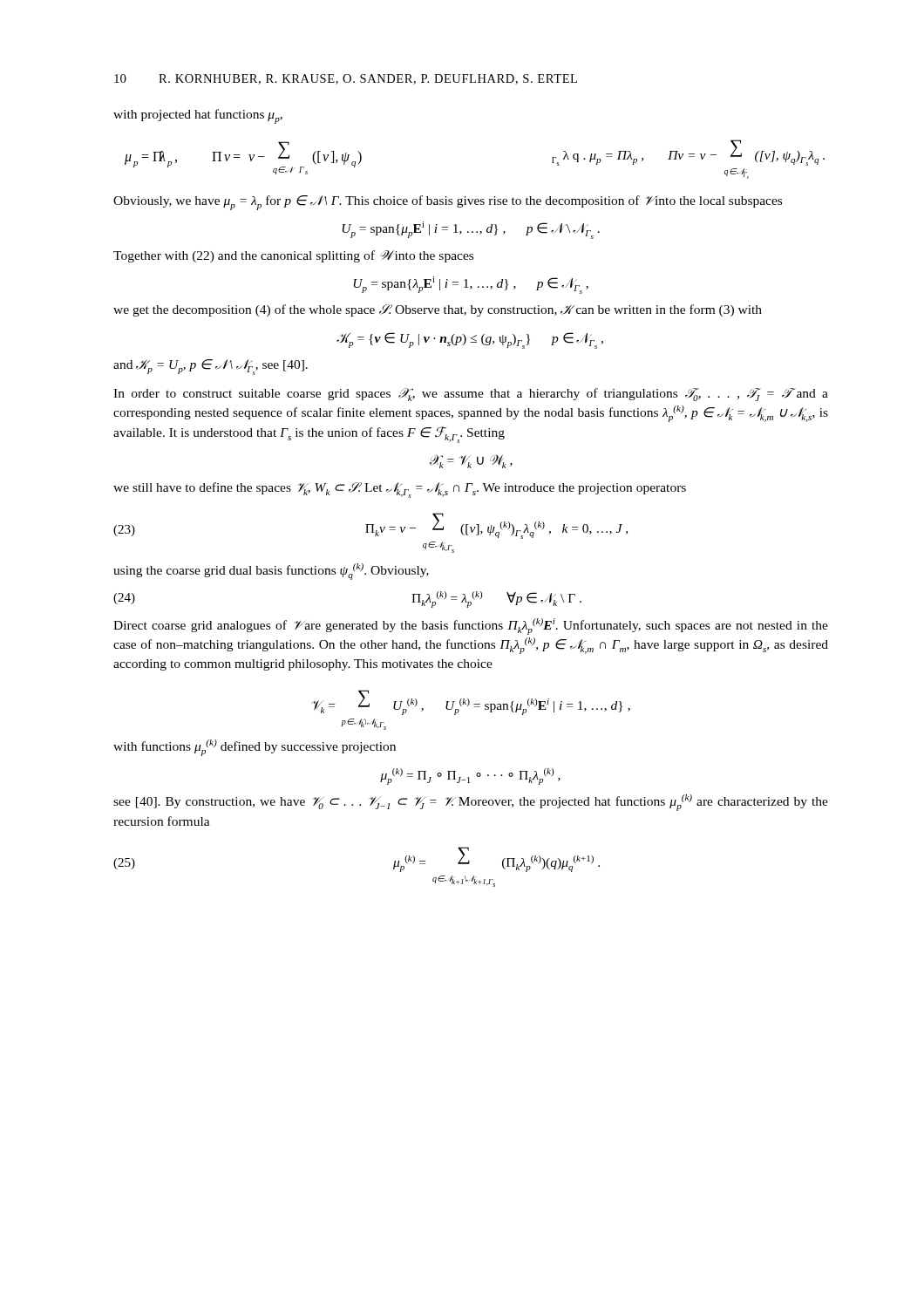Viewport: 924px width, 1308px height.
Task: Point to the block starting "(23) Πkv = v − ∑"
Action: coord(471,530)
